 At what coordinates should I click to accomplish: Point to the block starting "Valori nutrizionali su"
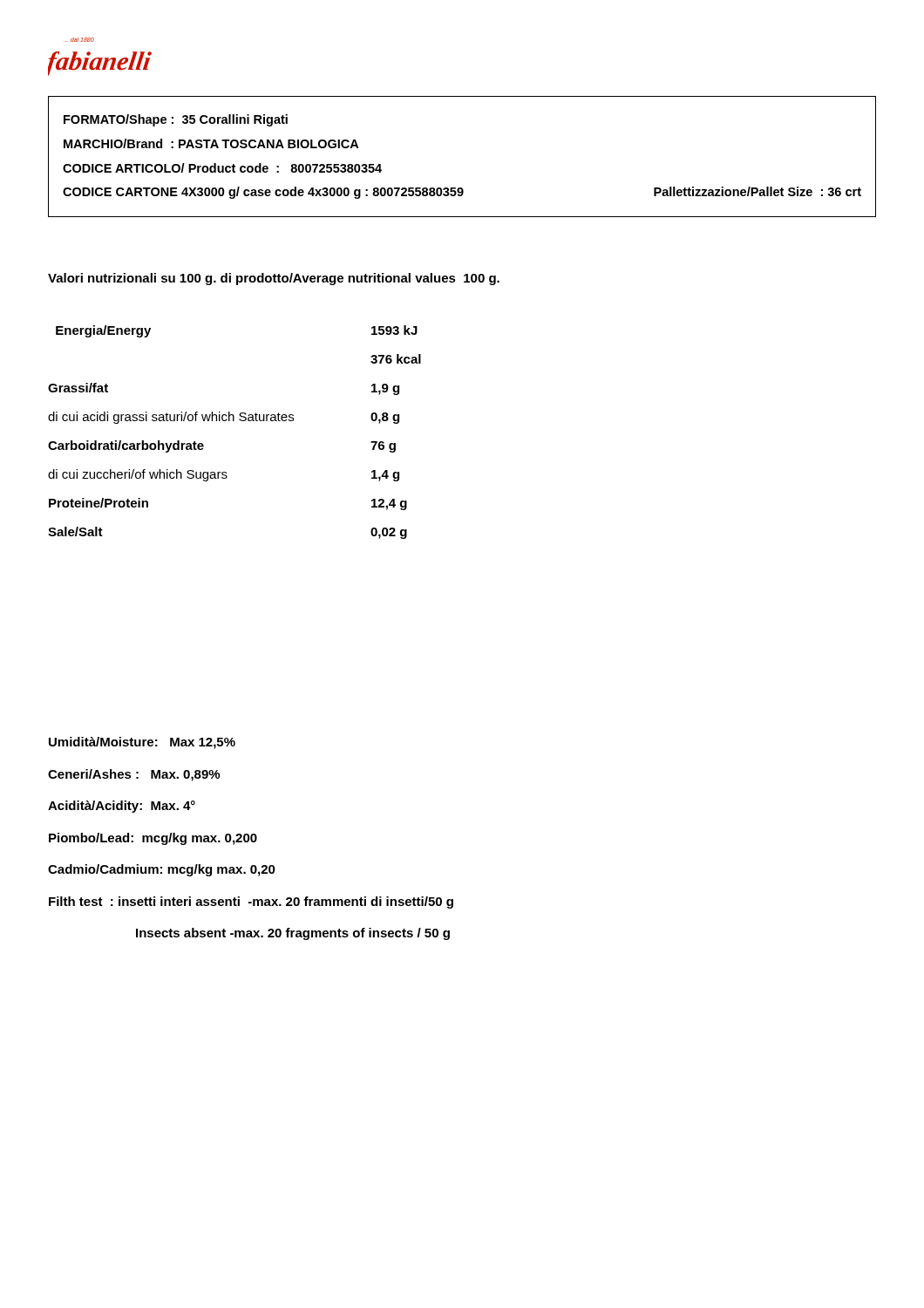(274, 278)
